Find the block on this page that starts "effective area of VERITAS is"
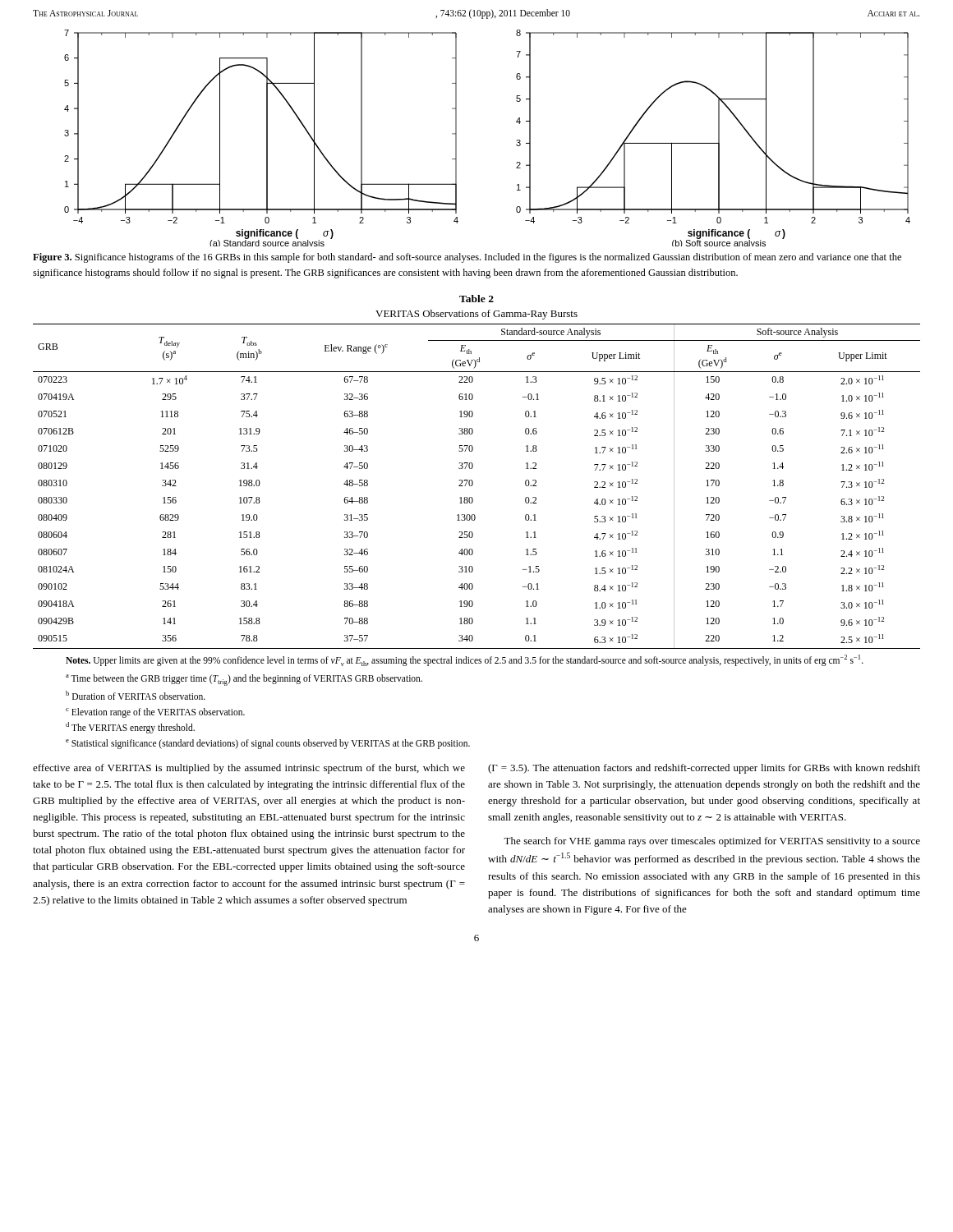 pos(249,834)
